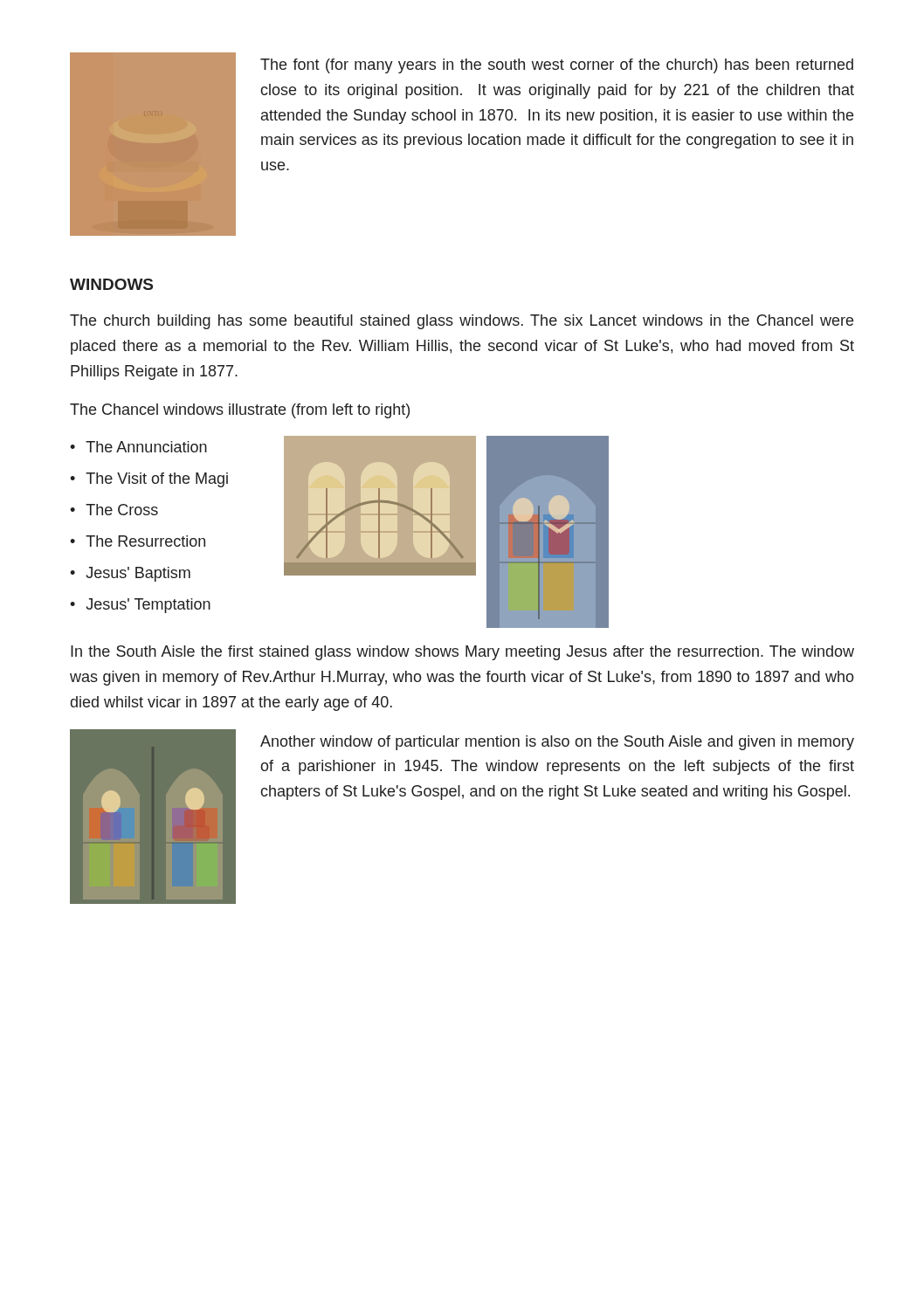Find the text block that says "The church building has some beautiful stained"

pyautogui.click(x=462, y=346)
